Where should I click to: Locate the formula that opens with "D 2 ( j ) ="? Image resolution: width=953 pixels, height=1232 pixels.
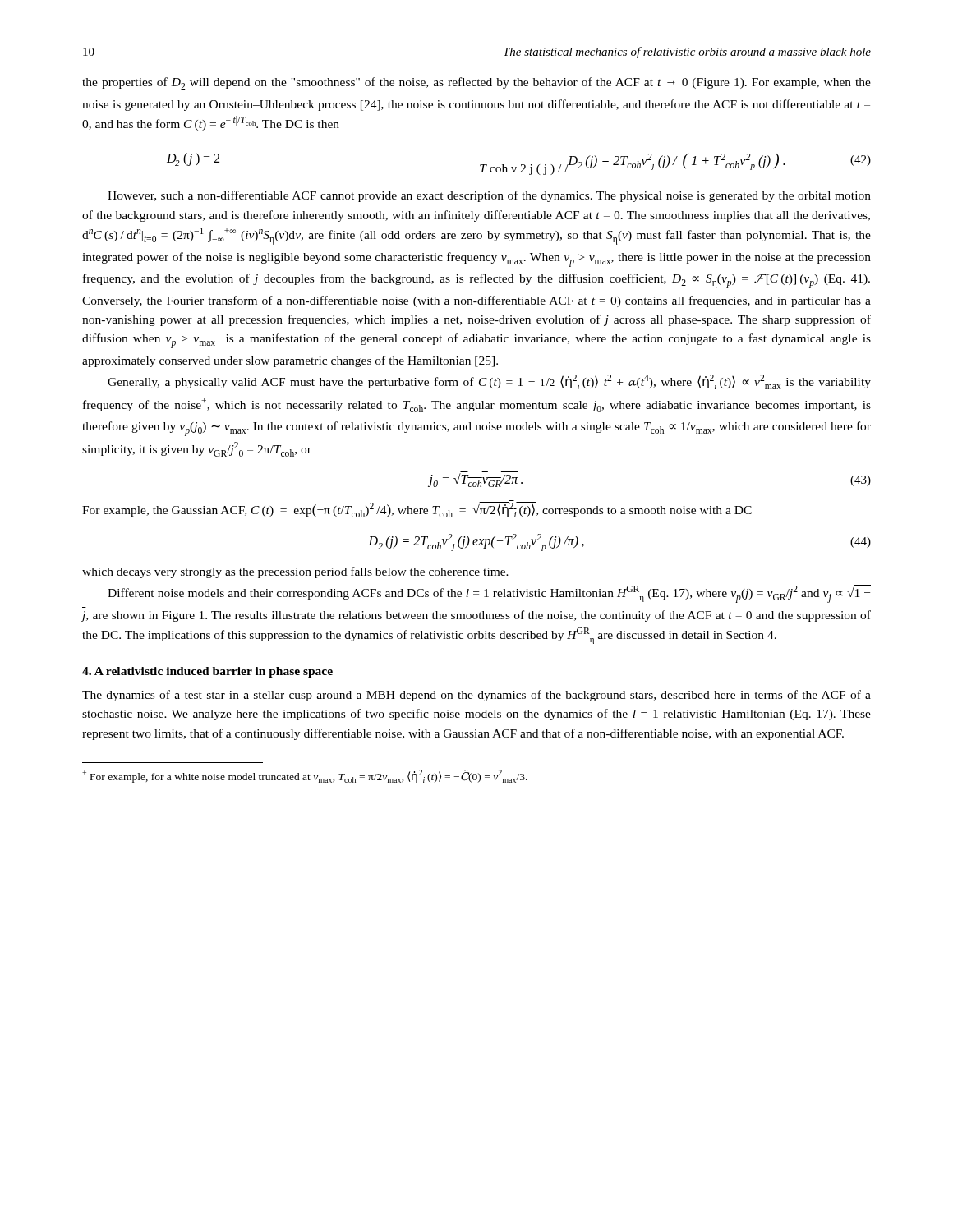[x=519, y=160]
